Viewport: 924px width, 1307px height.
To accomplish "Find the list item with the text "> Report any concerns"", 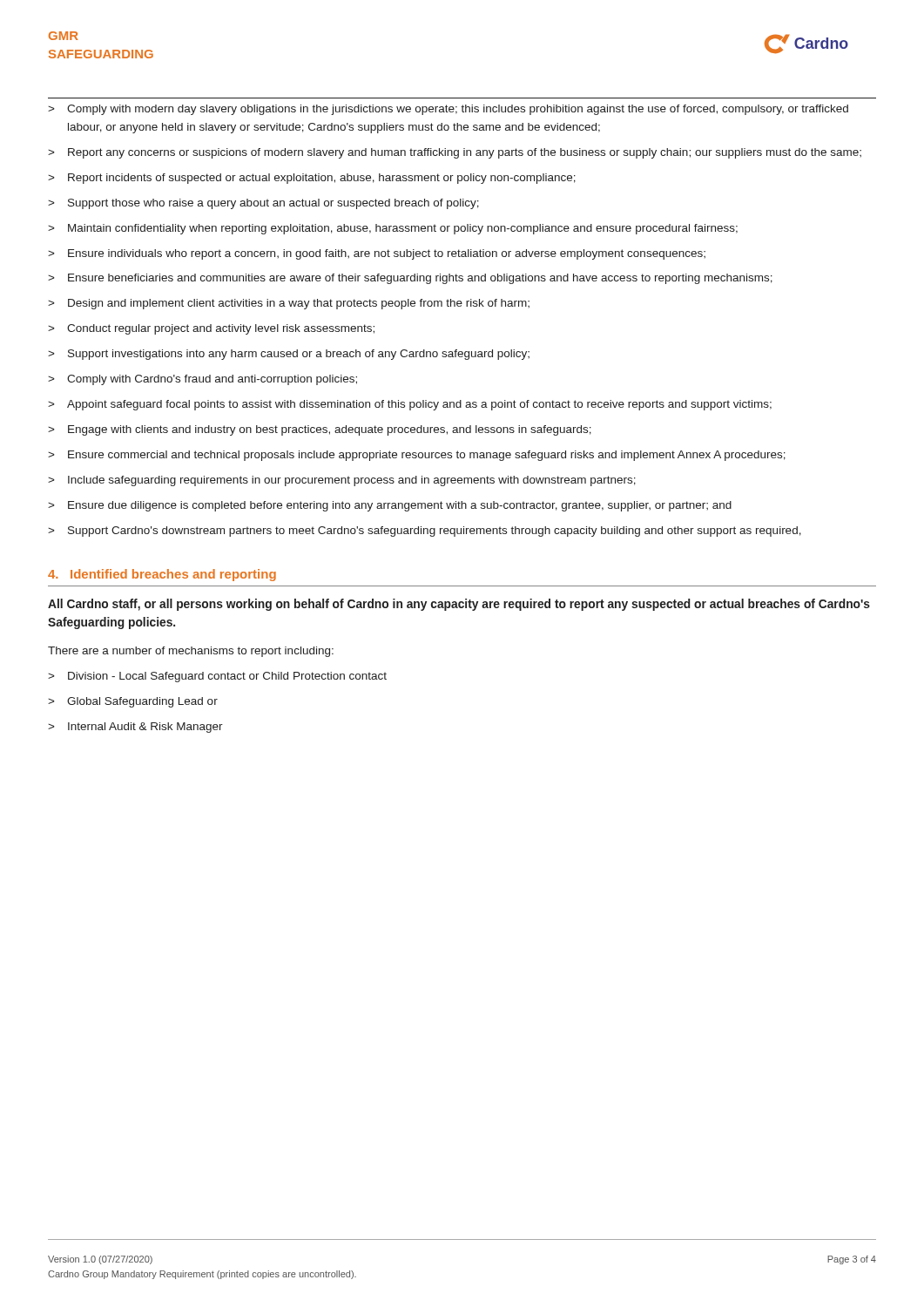I will pos(462,153).
